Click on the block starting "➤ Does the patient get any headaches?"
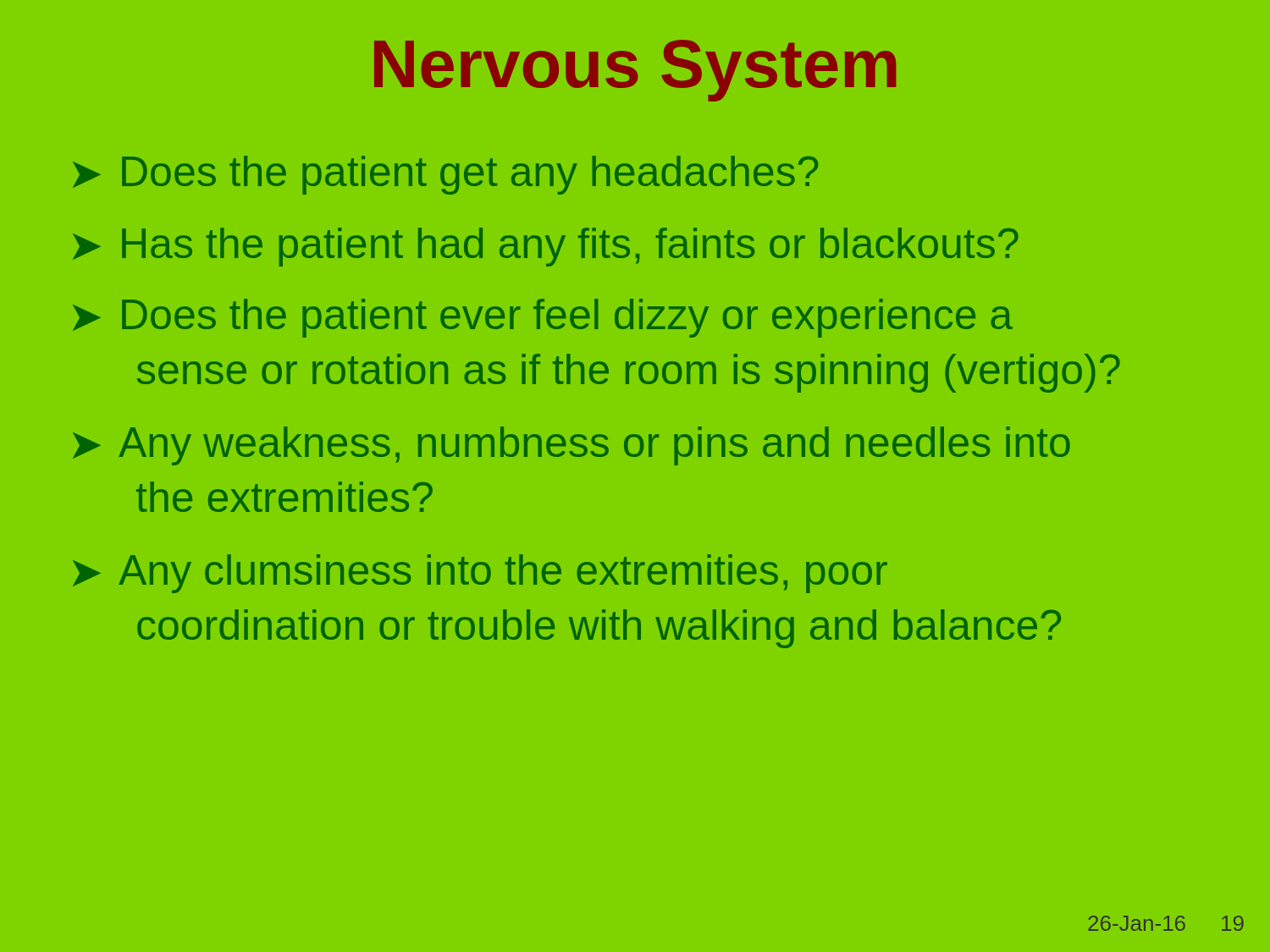Screen dimensions: 952x1270 click(x=444, y=173)
